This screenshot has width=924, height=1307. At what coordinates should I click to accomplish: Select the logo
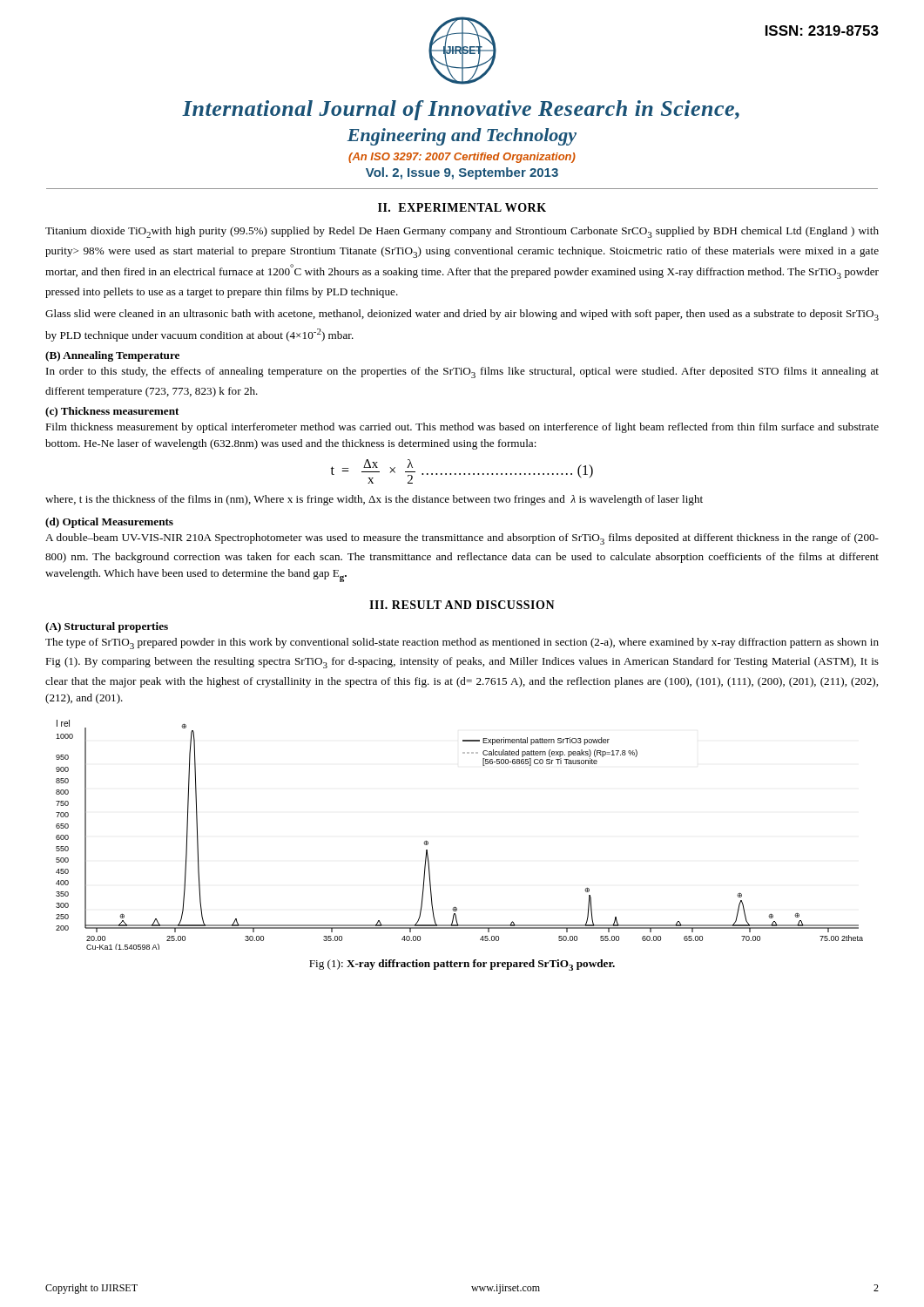462,52
